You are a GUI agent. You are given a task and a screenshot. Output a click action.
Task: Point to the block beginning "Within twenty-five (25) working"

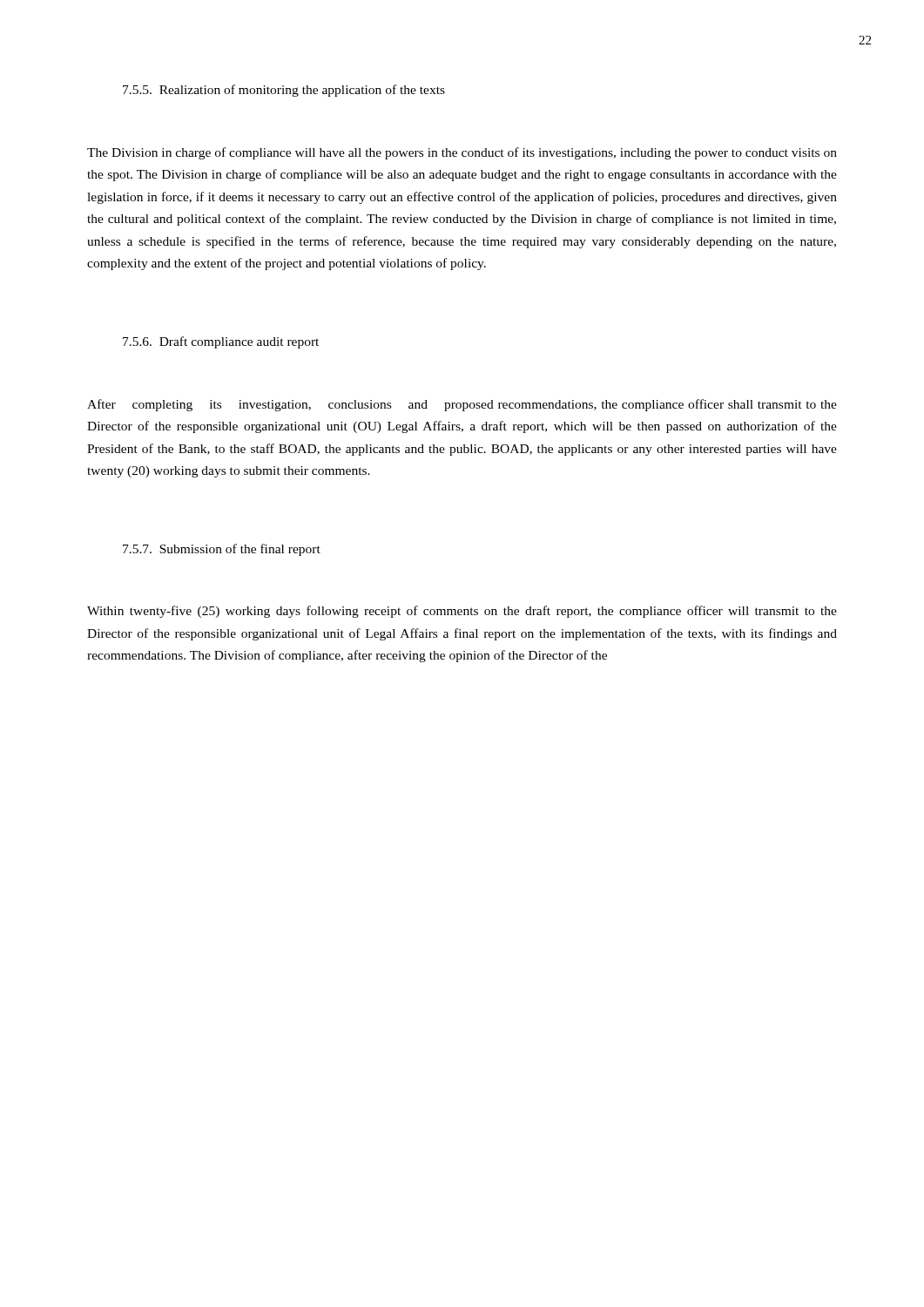tap(462, 633)
